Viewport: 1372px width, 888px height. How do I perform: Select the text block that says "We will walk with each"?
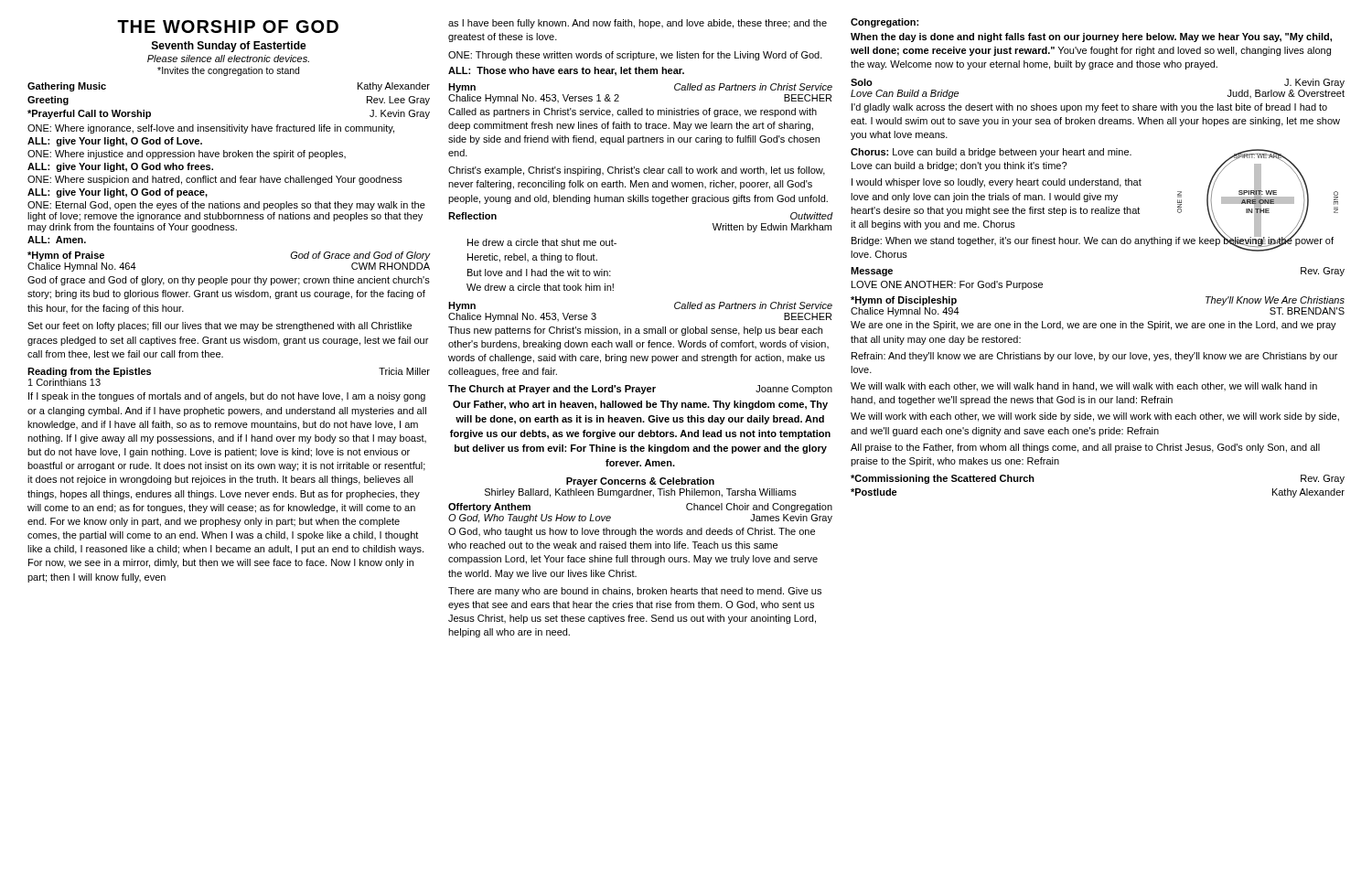[1084, 393]
